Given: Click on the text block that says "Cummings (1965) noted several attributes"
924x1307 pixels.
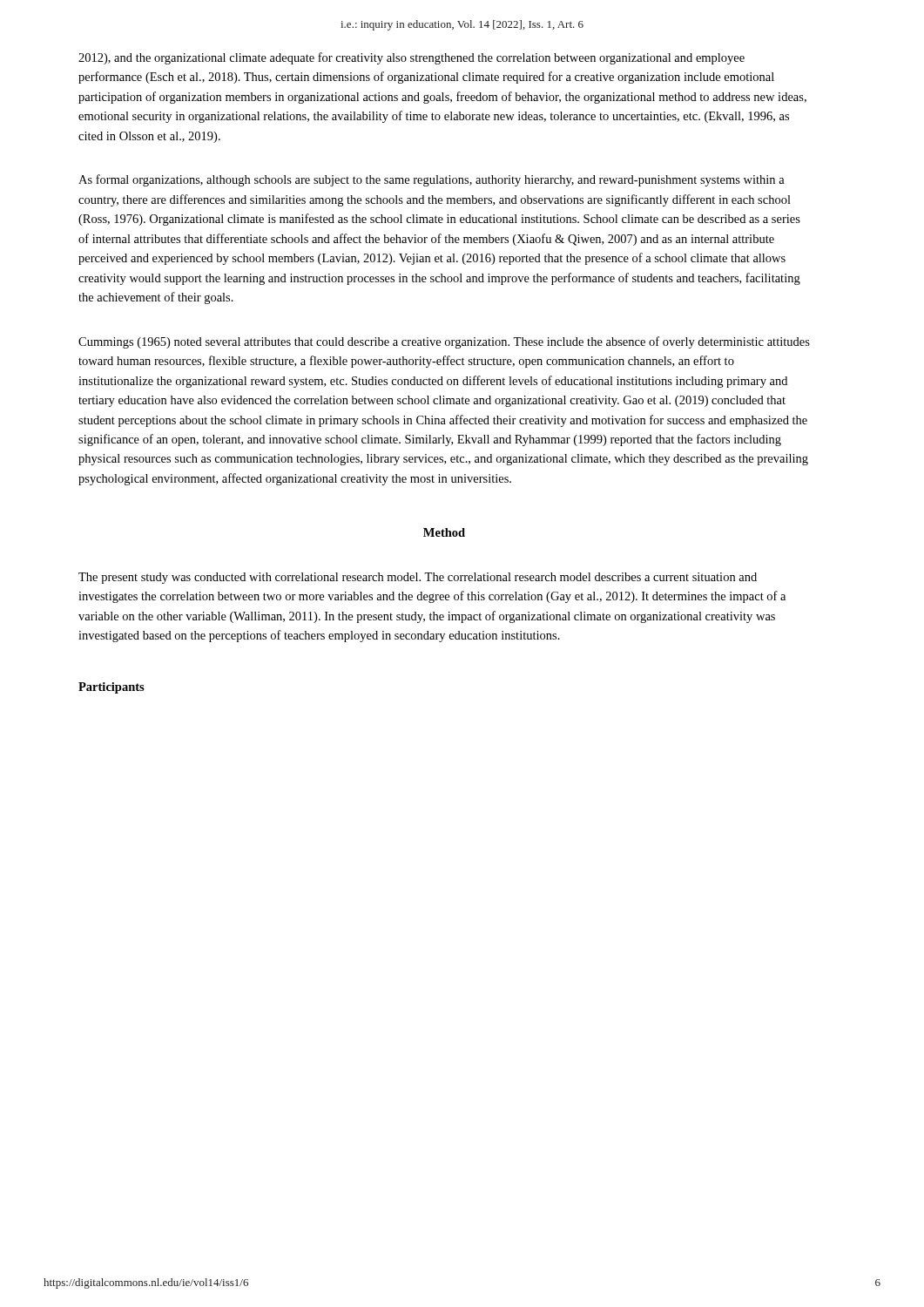Looking at the screenshot, I should [444, 410].
